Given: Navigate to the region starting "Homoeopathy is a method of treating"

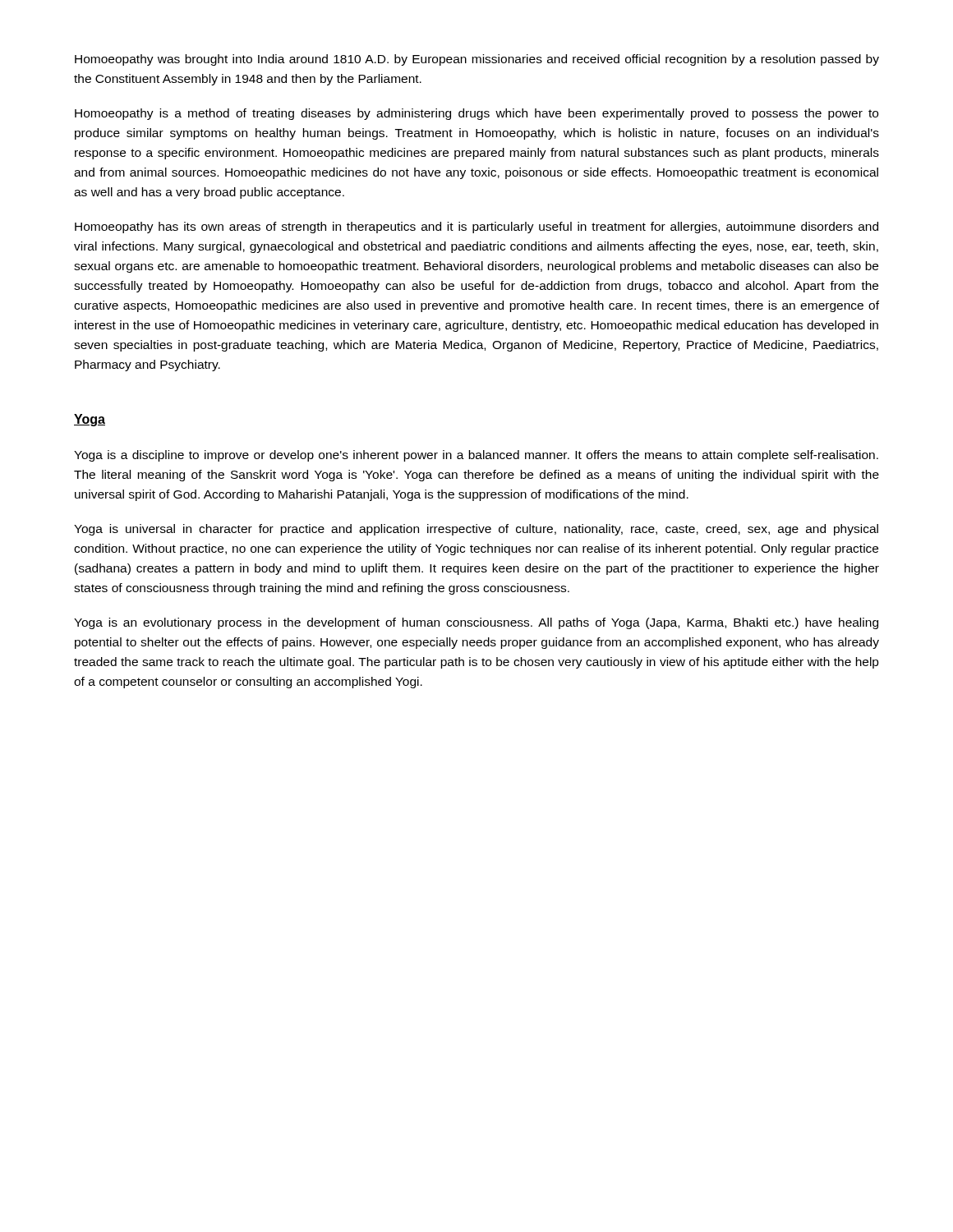Looking at the screenshot, I should pyautogui.click(x=476, y=153).
